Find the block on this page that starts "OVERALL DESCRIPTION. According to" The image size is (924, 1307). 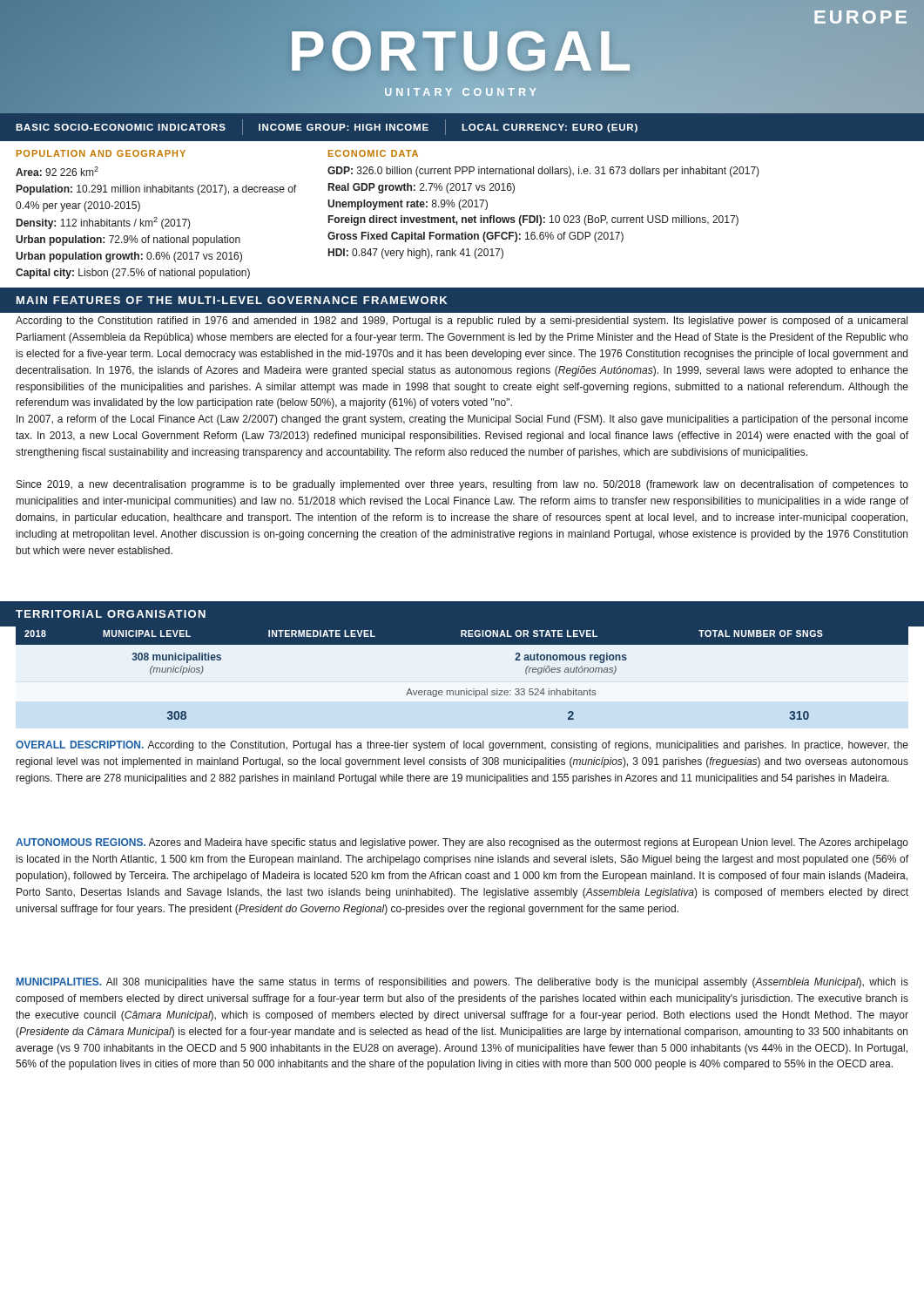(x=462, y=761)
